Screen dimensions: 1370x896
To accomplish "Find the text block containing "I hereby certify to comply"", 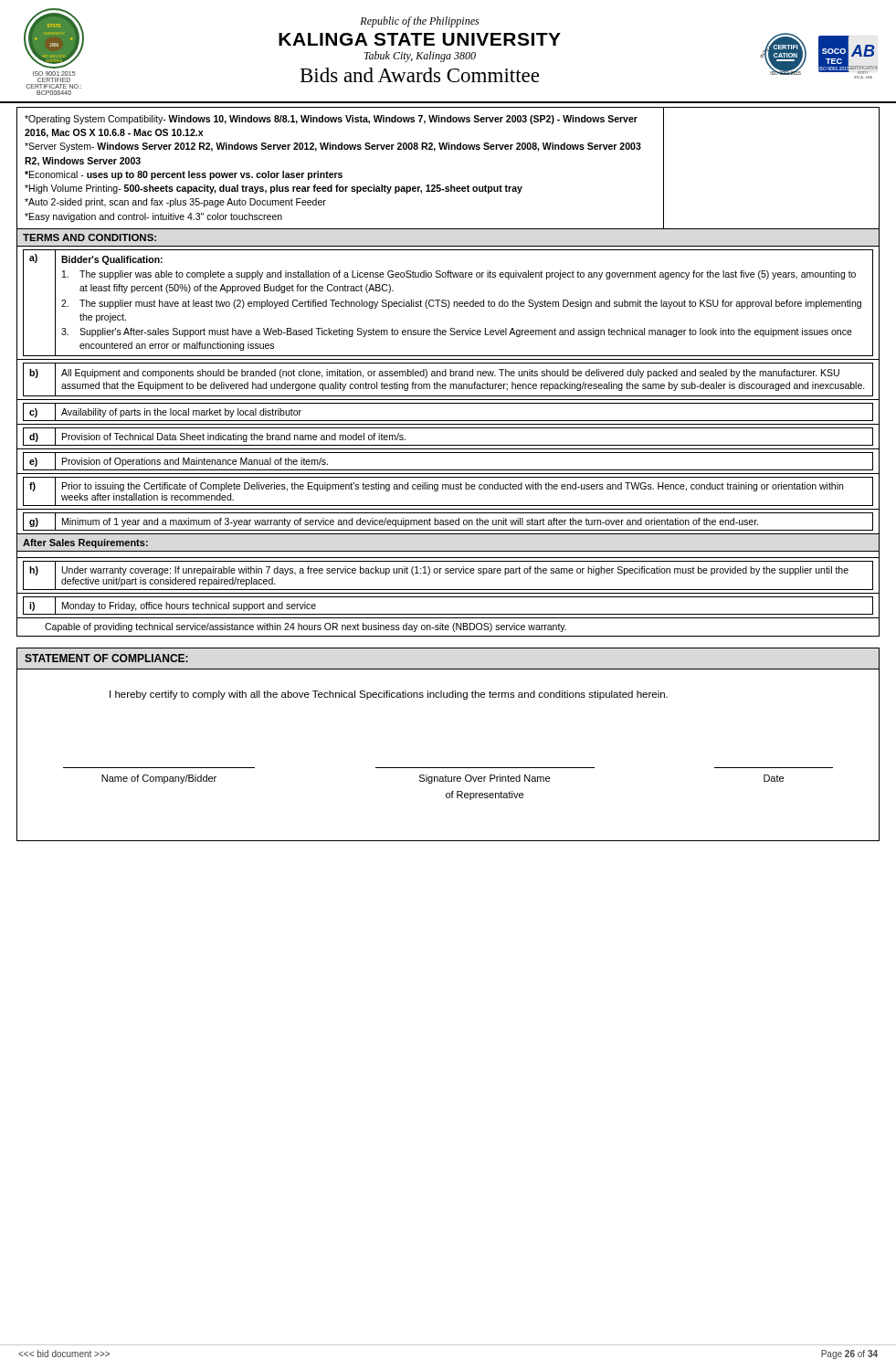I will tap(389, 694).
